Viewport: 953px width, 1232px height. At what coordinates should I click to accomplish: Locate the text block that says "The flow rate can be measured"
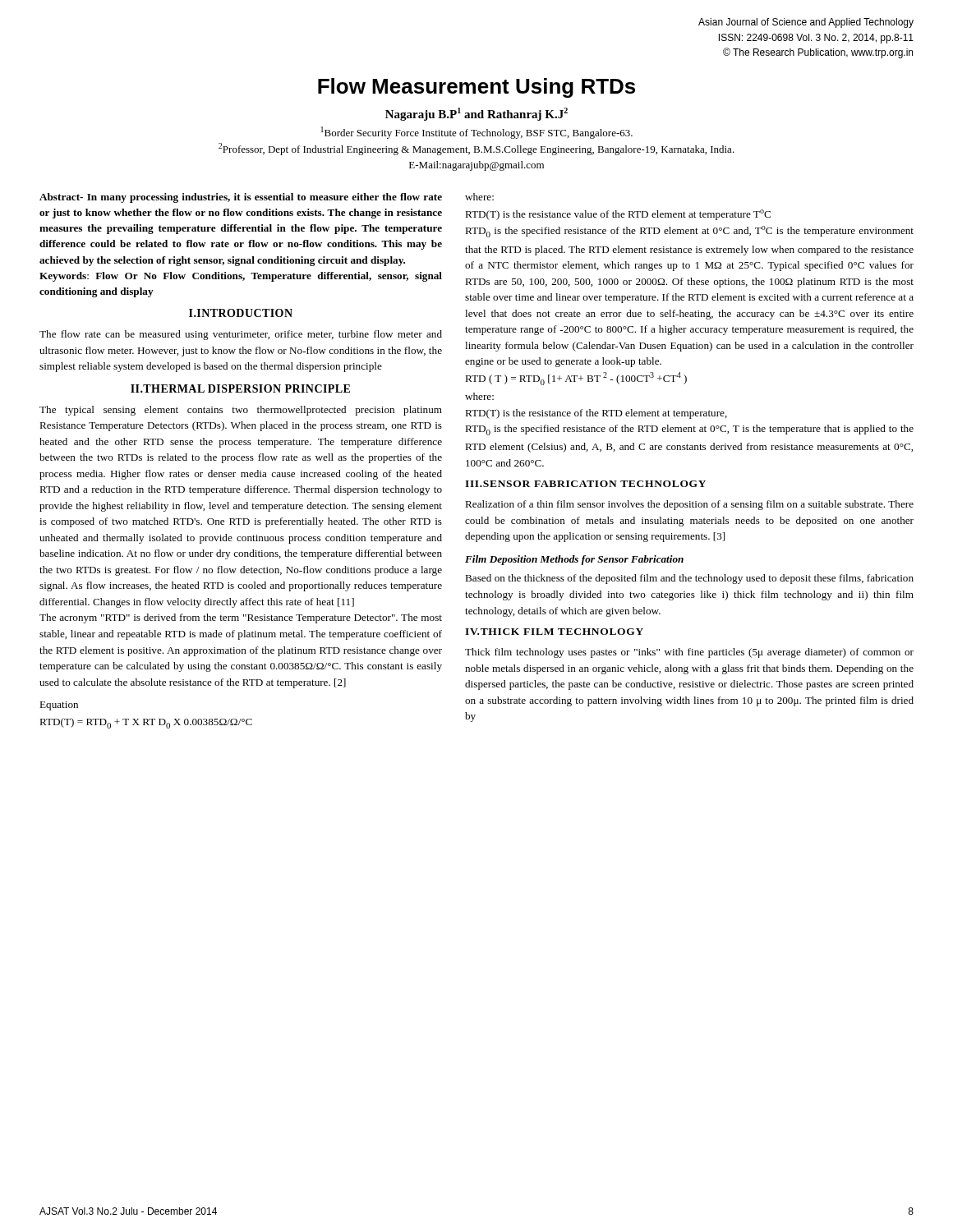pos(241,350)
